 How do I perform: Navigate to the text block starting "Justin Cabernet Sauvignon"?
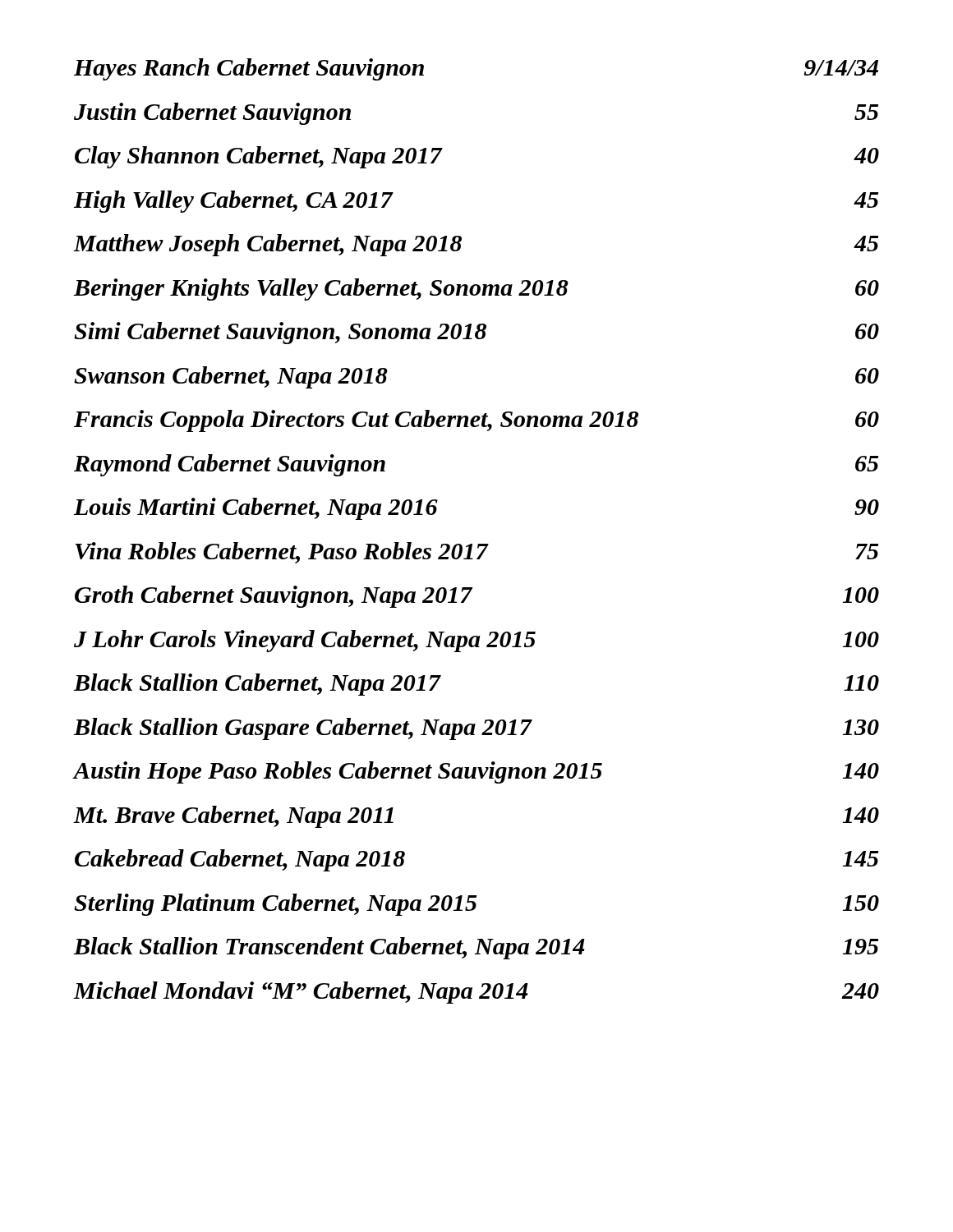[207, 114]
